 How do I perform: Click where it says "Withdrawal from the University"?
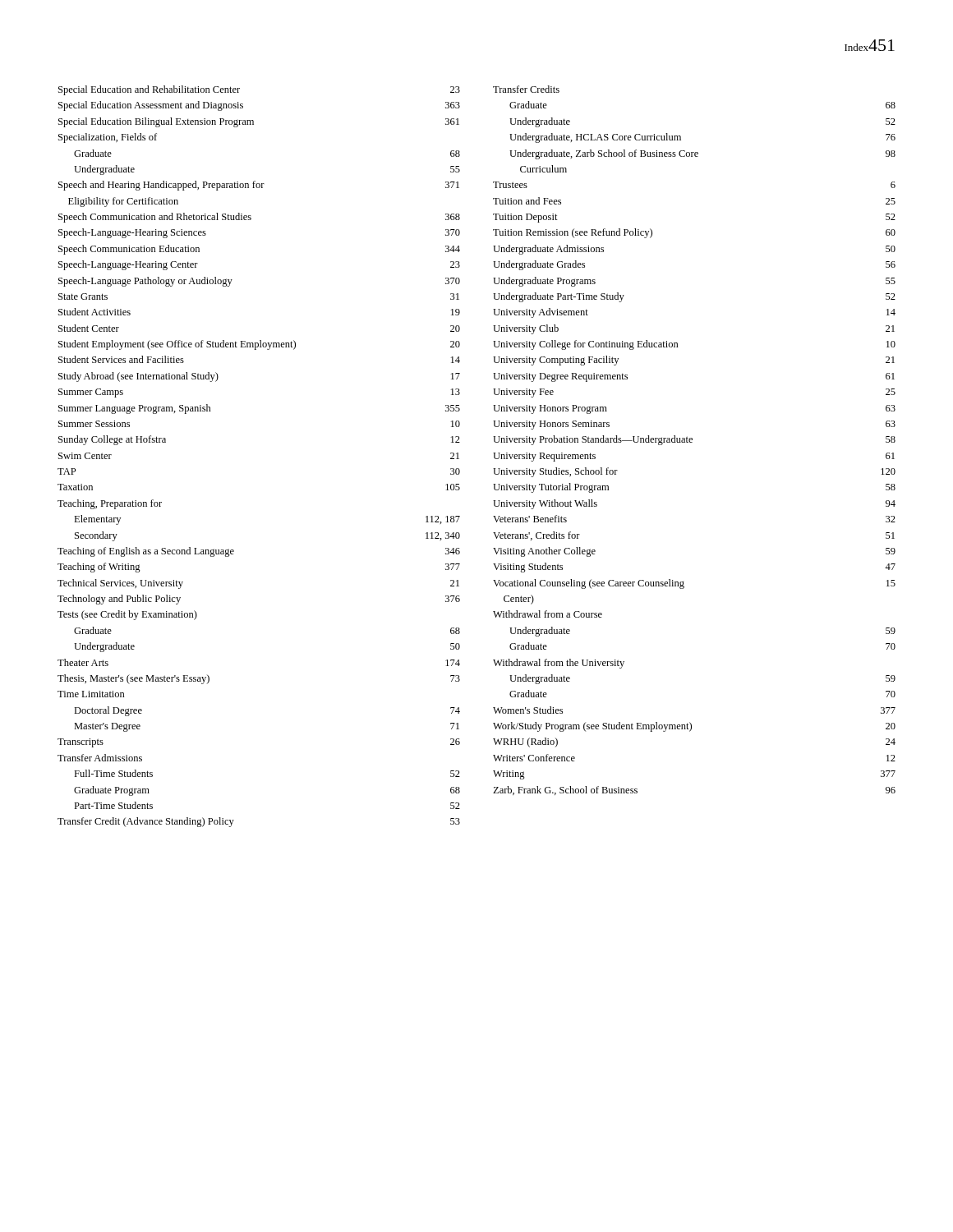[x=559, y=664]
